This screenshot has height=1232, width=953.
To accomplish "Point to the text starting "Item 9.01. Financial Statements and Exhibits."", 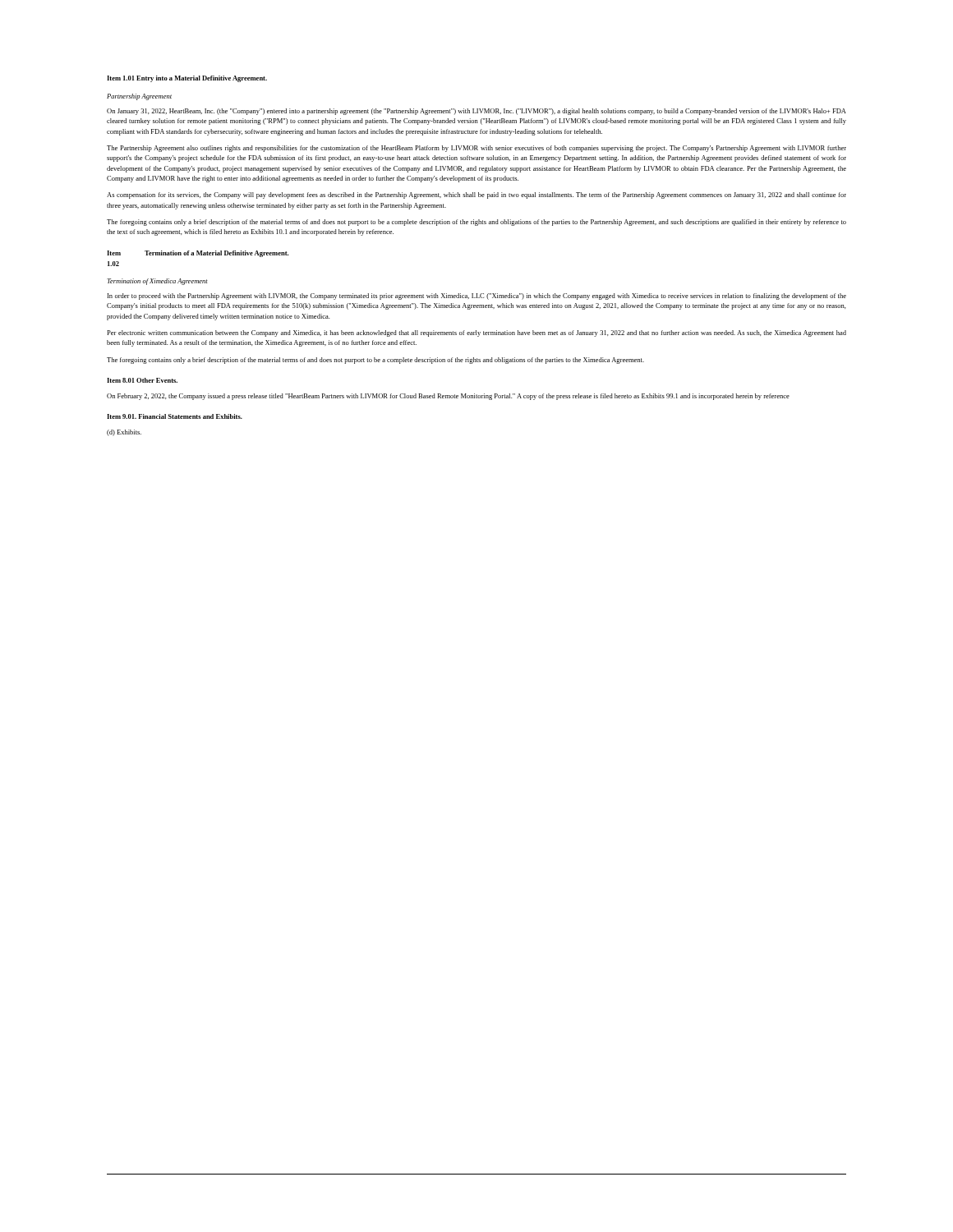I will [175, 417].
